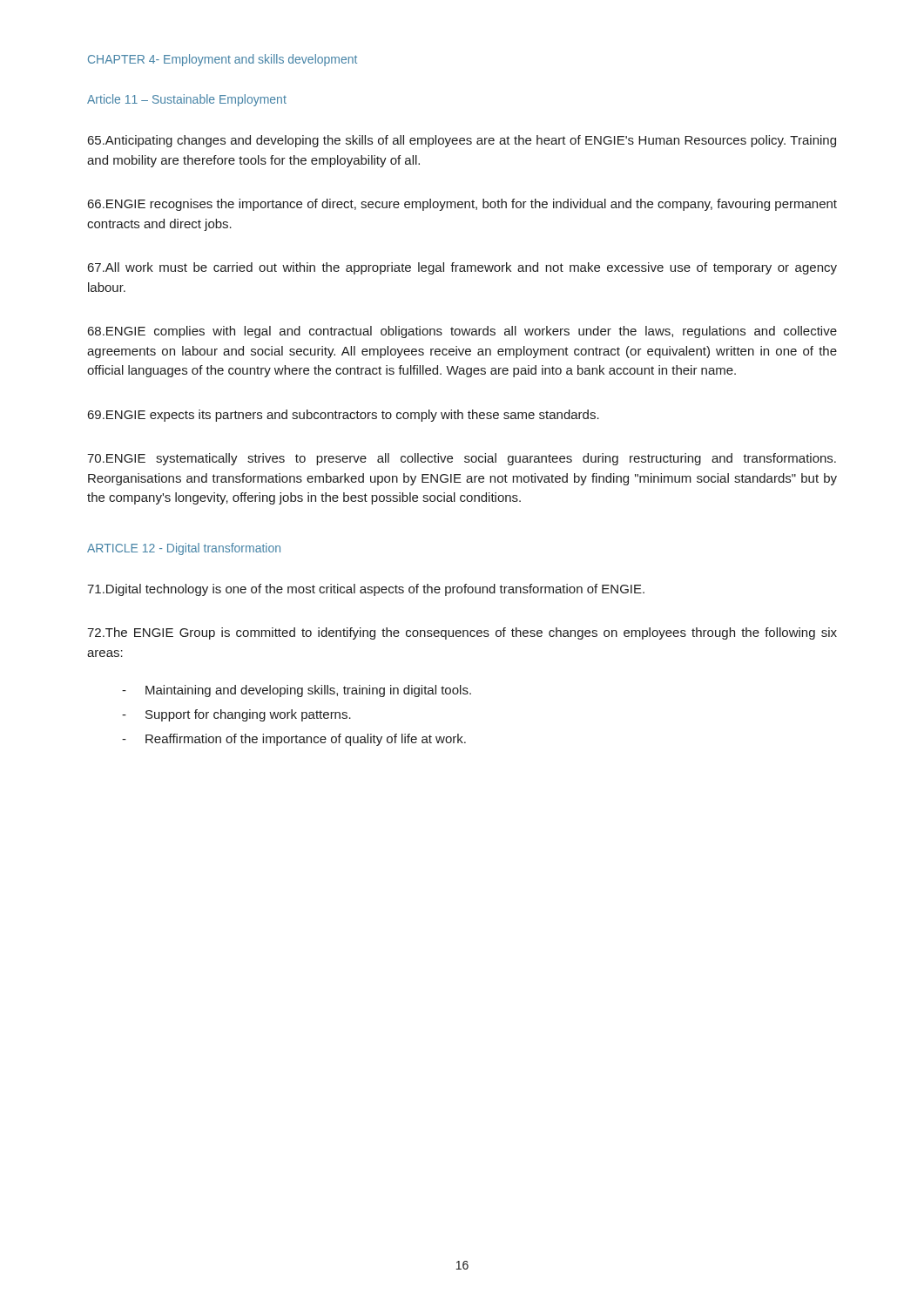Select the text block containing "Digital technology is one of the"
This screenshot has width=924, height=1307.
462,589
